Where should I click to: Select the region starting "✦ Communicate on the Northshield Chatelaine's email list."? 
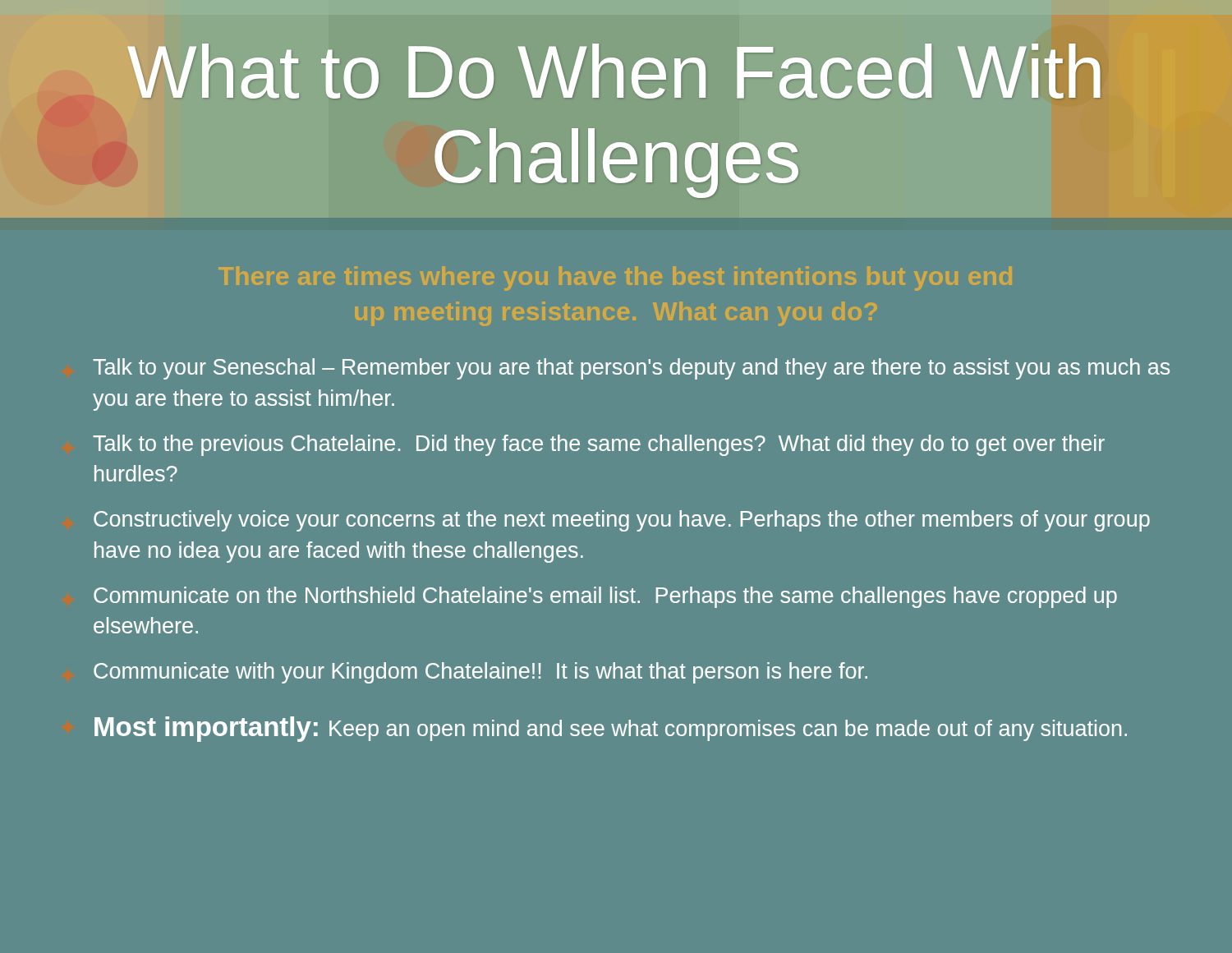[x=616, y=611]
